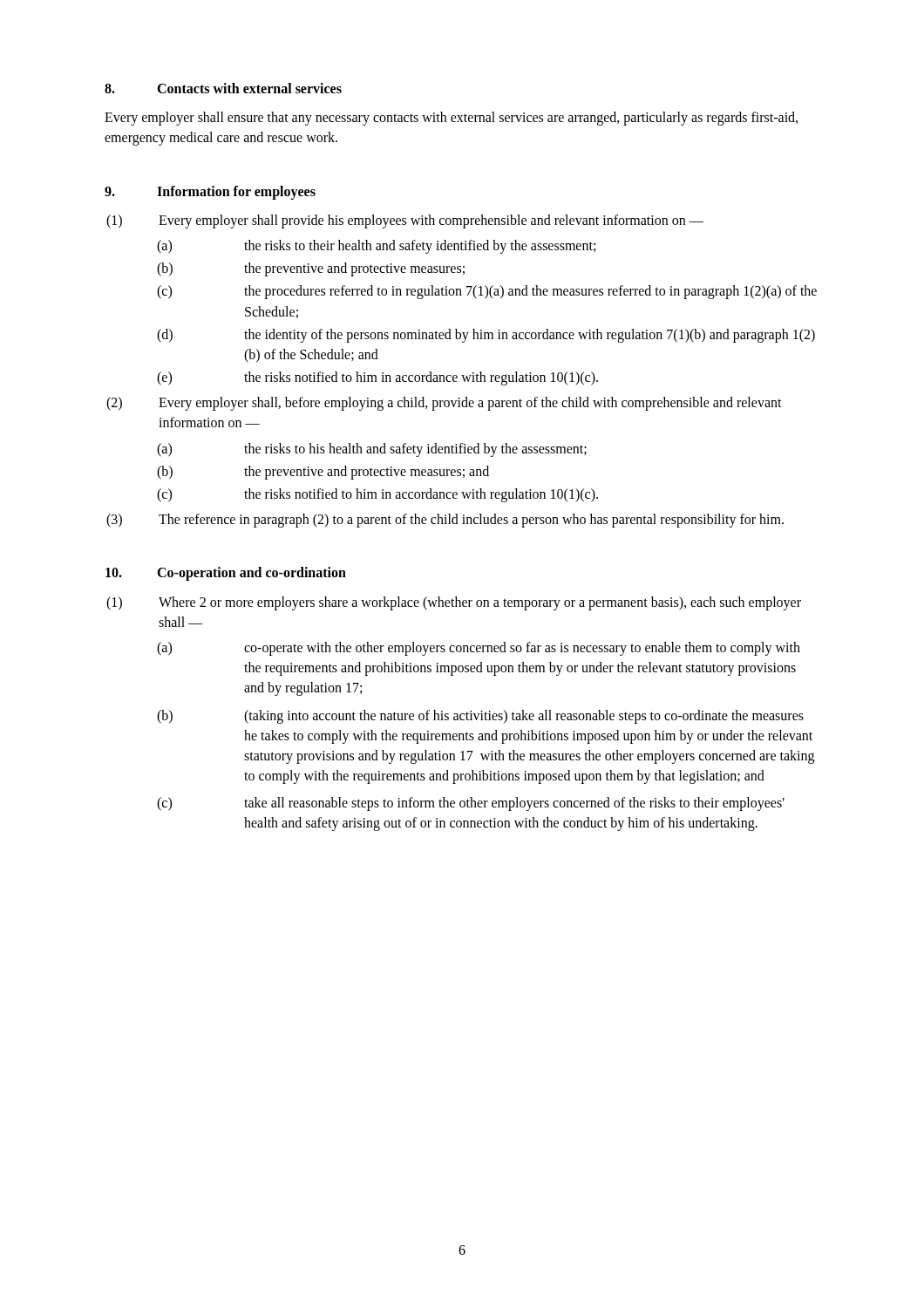Find the block on this page that starts "(1) Every employer shall provide"
This screenshot has width=924, height=1308.
(462, 220)
